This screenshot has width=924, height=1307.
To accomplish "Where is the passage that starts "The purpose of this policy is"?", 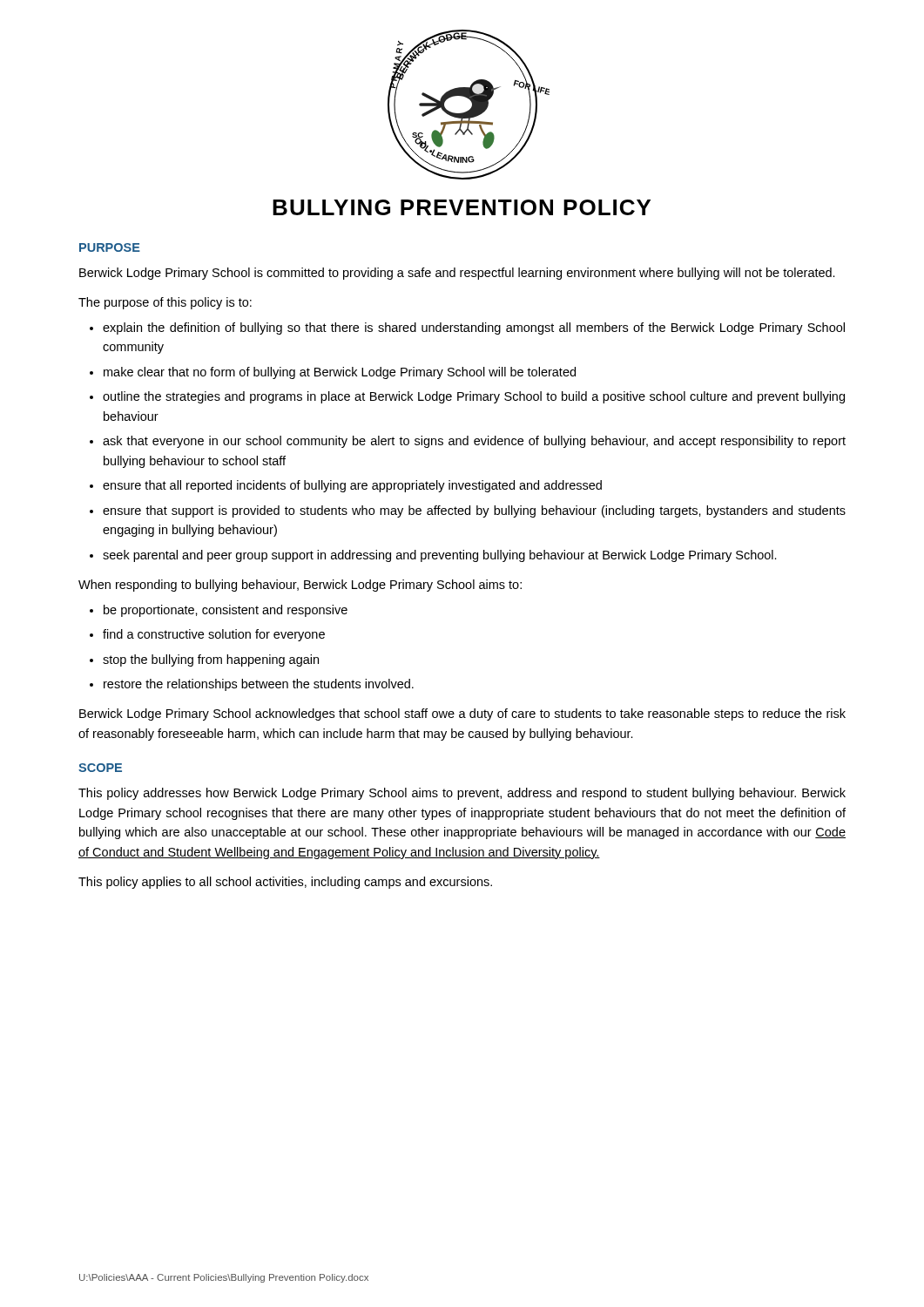I will (x=165, y=303).
